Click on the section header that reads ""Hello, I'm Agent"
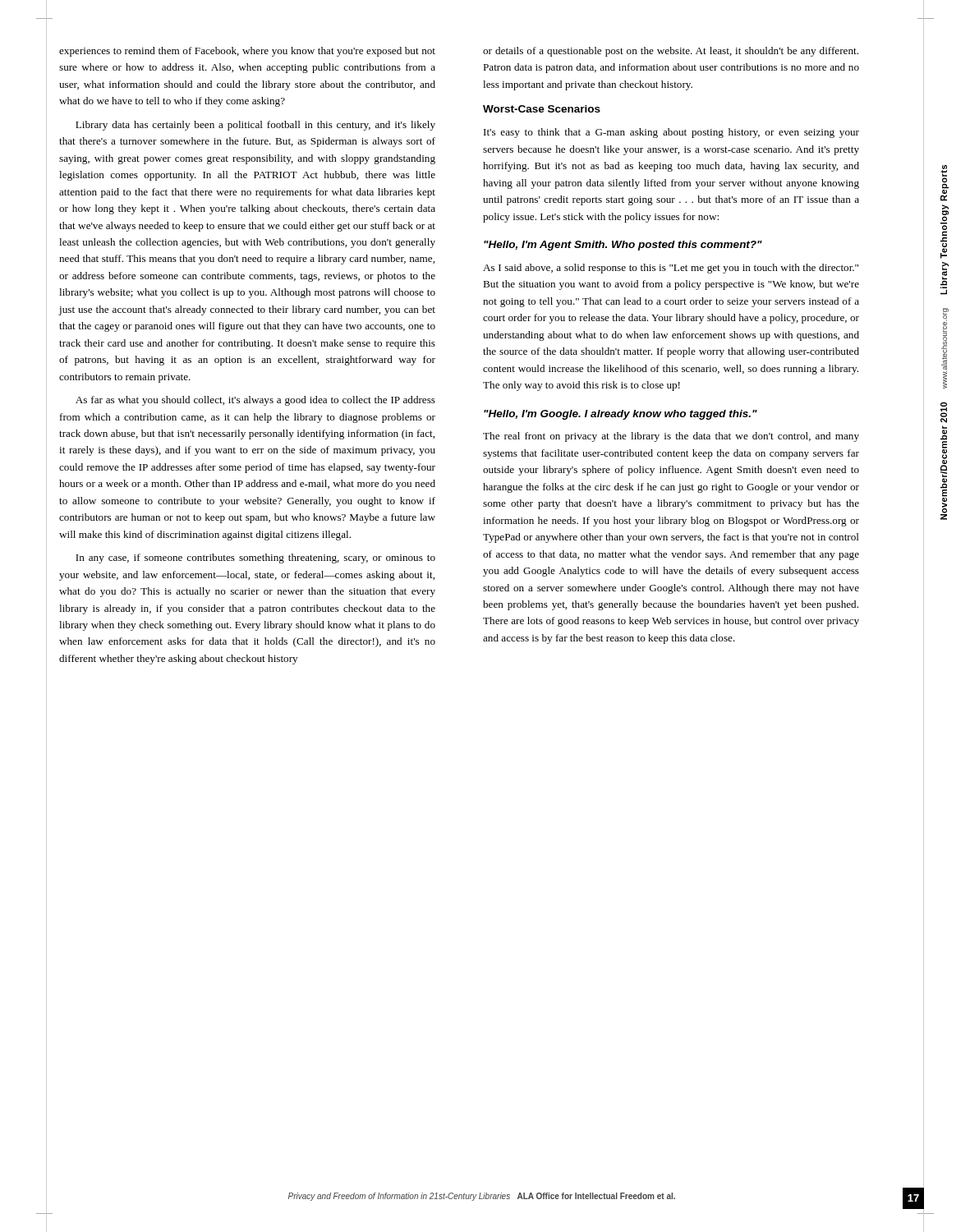Image resolution: width=970 pixels, height=1232 pixels. point(671,245)
